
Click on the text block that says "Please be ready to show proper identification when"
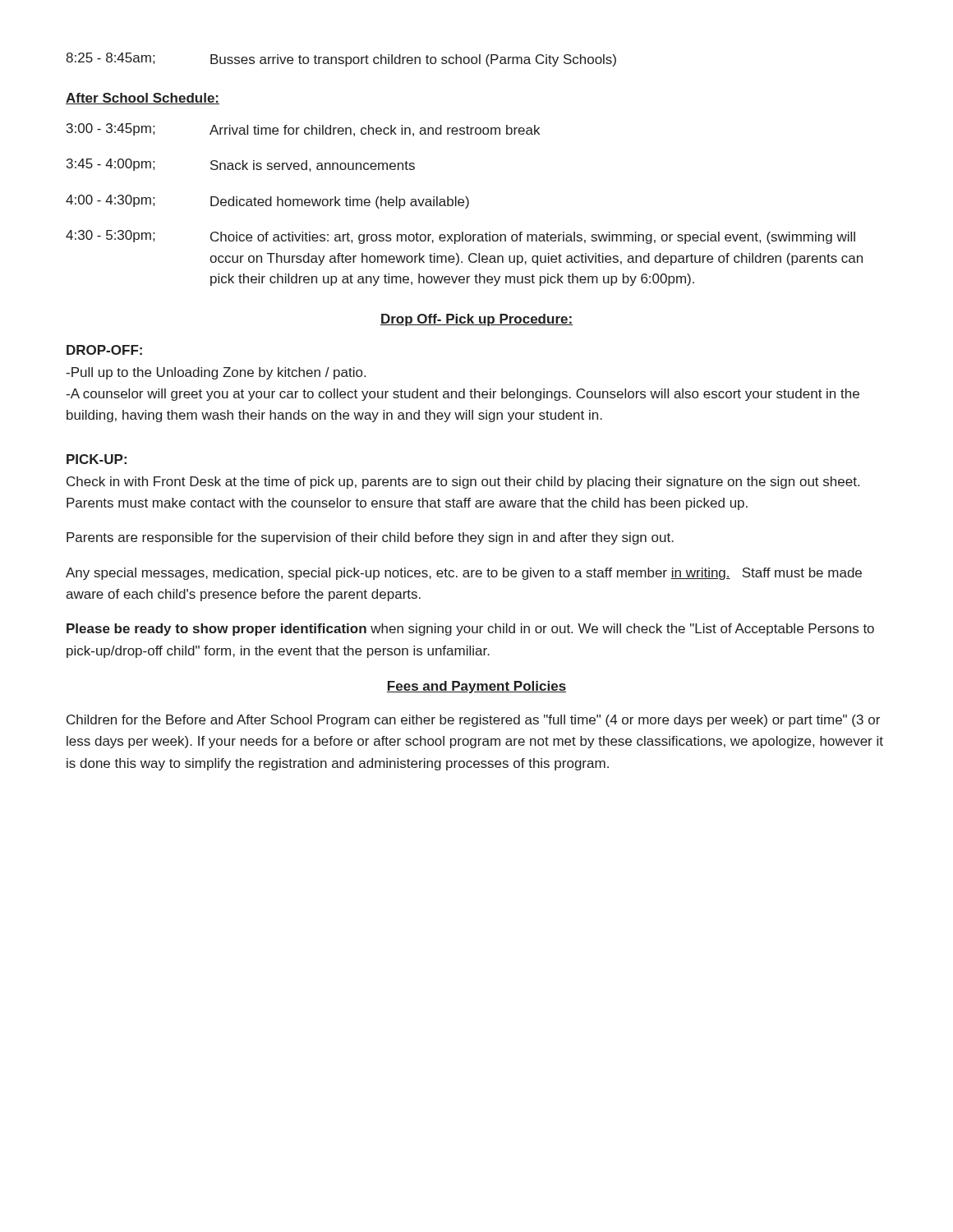pos(470,640)
